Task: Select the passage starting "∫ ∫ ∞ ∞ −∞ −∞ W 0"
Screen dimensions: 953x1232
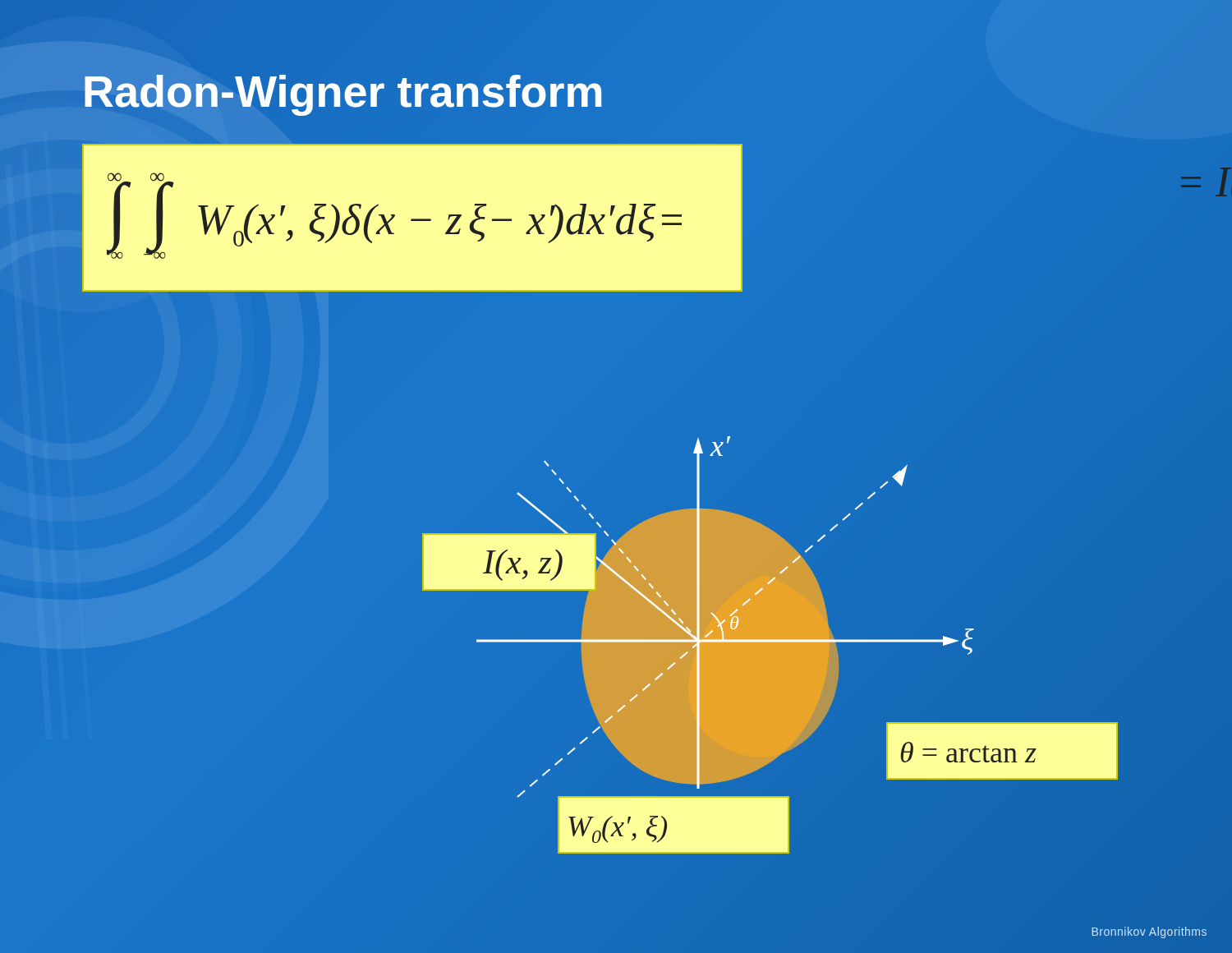Action: pyautogui.click(x=421, y=210)
